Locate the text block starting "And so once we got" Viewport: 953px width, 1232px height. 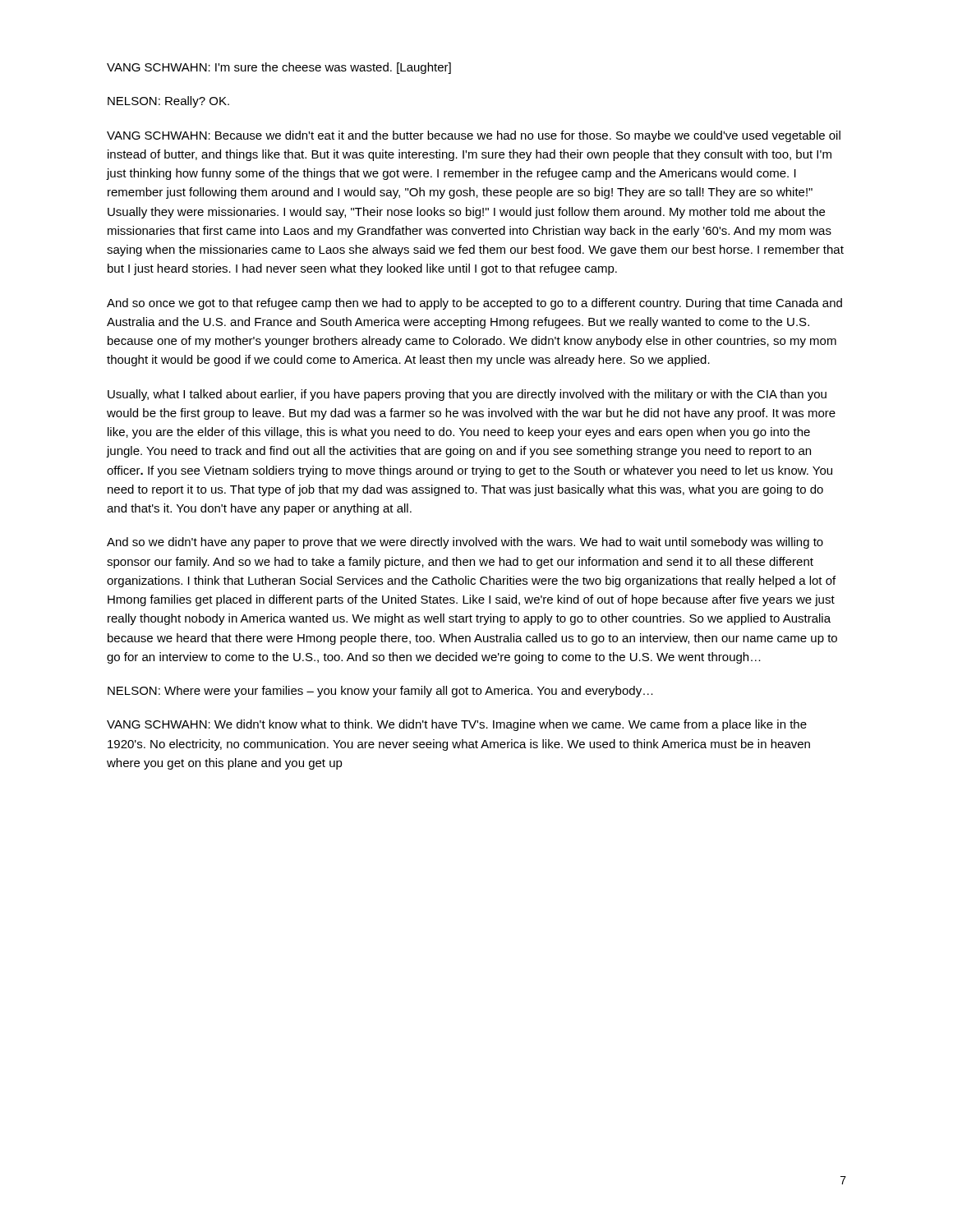[475, 331]
